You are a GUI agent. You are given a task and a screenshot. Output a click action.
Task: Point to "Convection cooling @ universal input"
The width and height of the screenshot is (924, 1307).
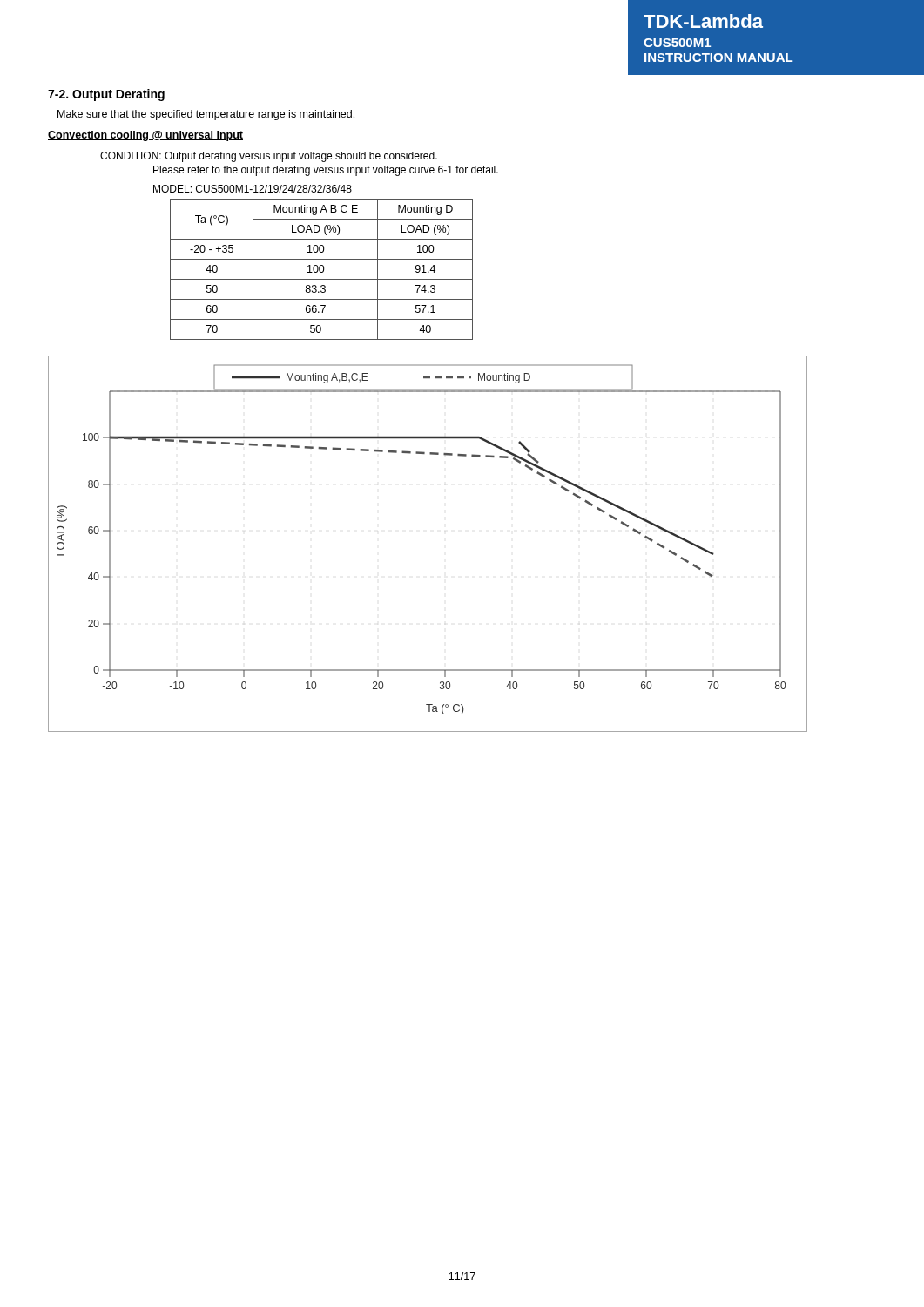click(145, 135)
